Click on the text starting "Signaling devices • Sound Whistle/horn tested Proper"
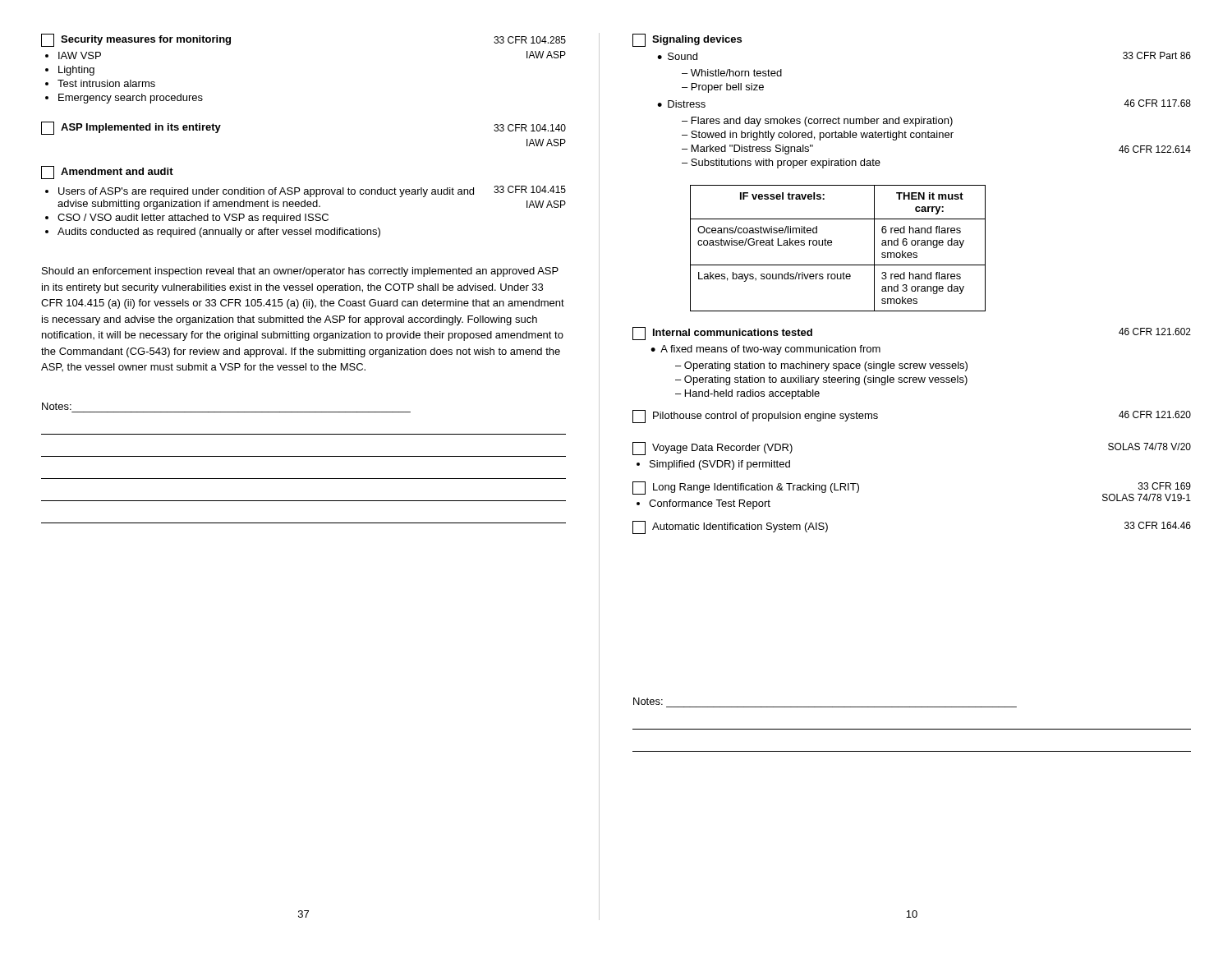This screenshot has height=953, width=1232. coord(687,40)
